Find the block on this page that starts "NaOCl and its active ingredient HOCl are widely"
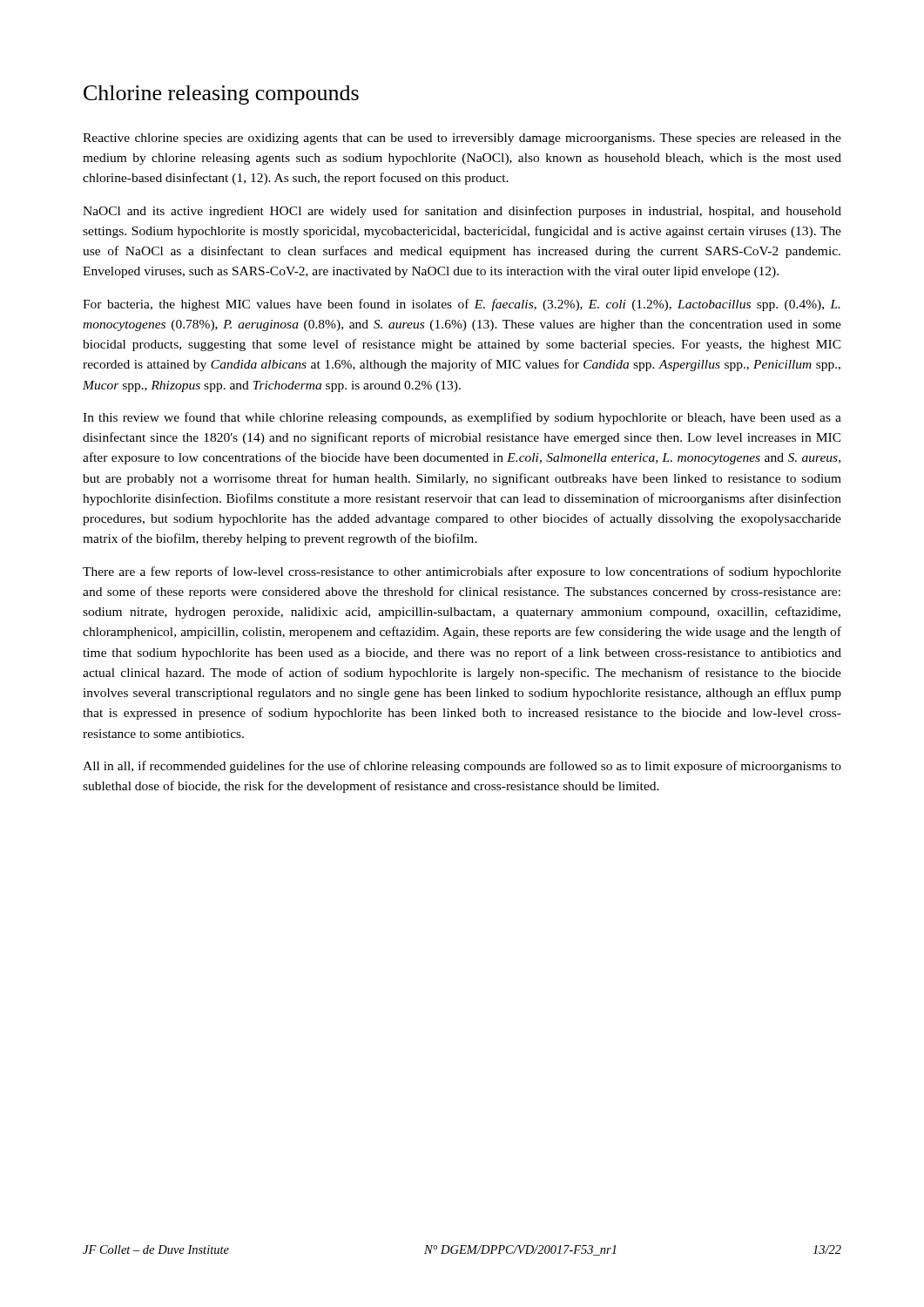The width and height of the screenshot is (924, 1307). pos(462,240)
